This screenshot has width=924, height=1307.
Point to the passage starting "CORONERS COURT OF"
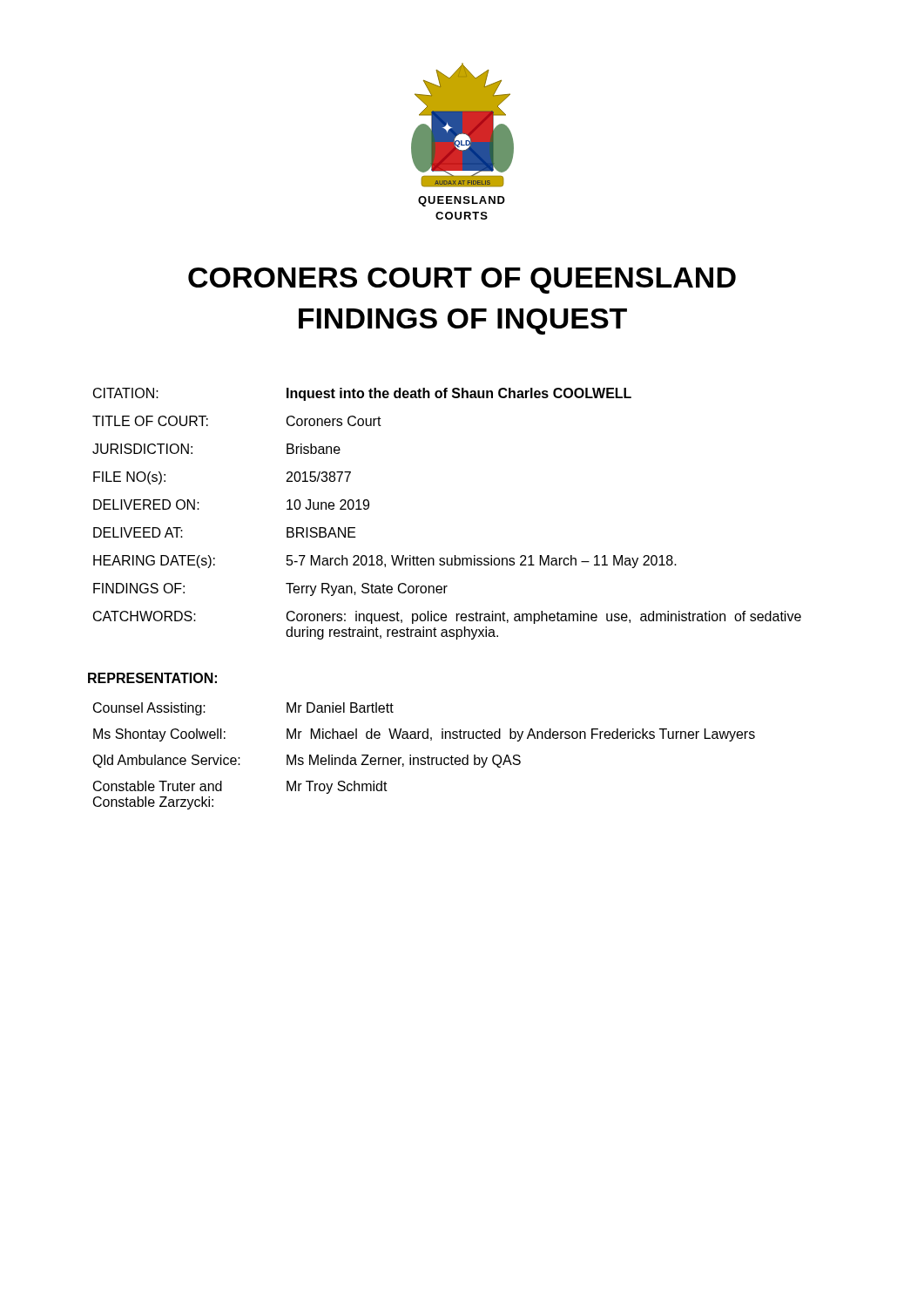pos(462,298)
